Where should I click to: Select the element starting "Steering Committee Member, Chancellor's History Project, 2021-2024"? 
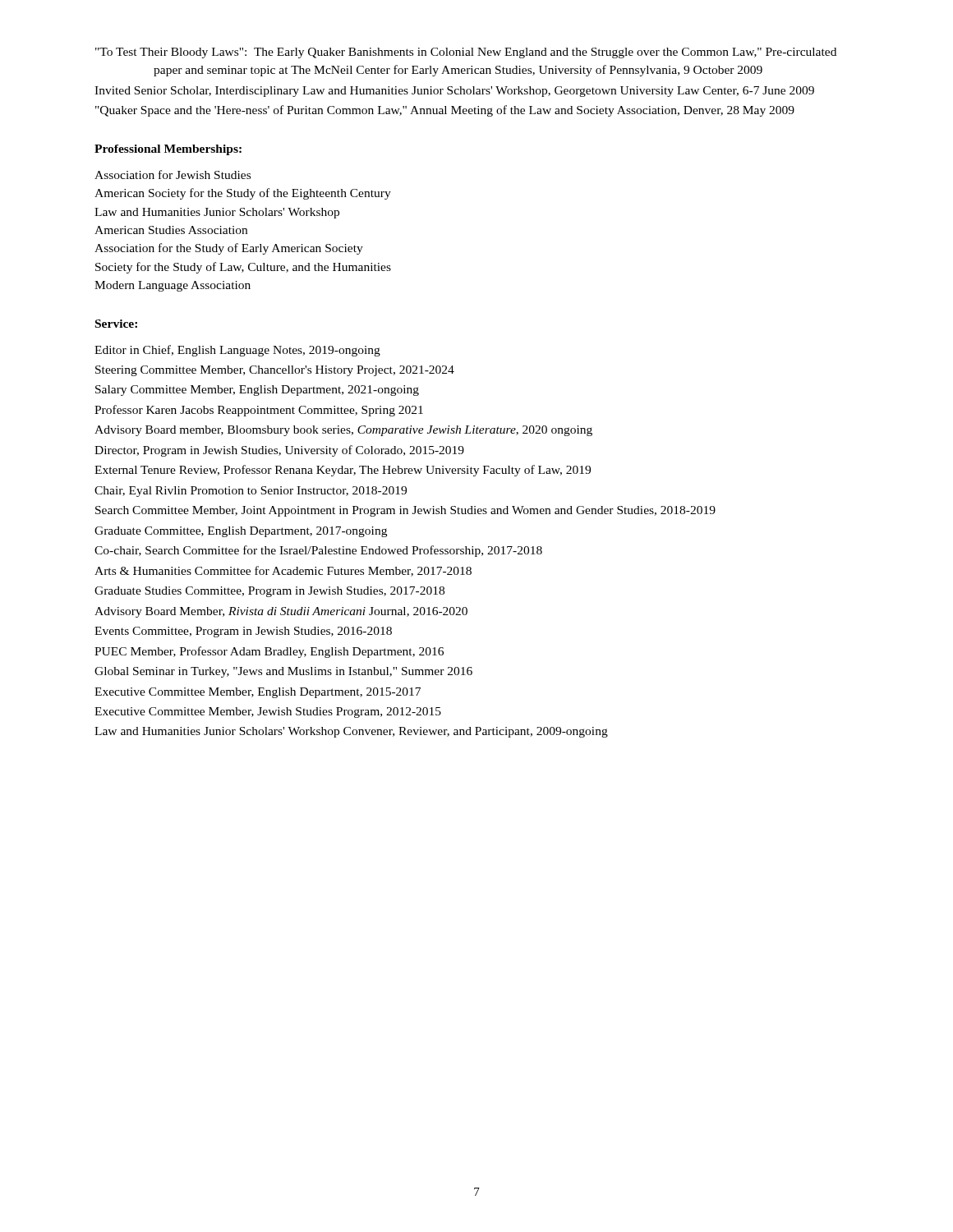274,369
